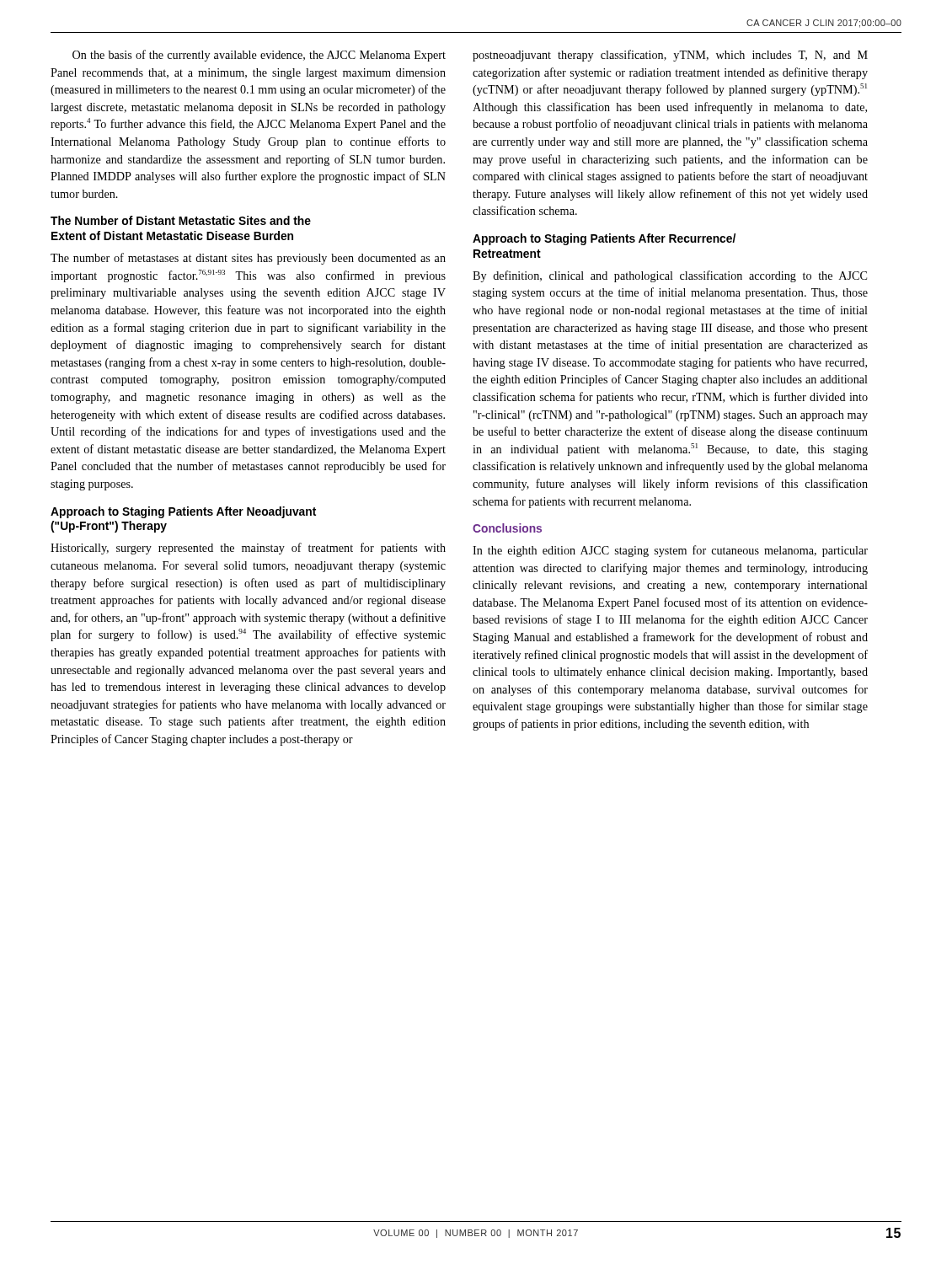The width and height of the screenshot is (952, 1264).
Task: Point to the block starting "postneoadjuvant therapy classification, yTNM,"
Action: (670, 133)
